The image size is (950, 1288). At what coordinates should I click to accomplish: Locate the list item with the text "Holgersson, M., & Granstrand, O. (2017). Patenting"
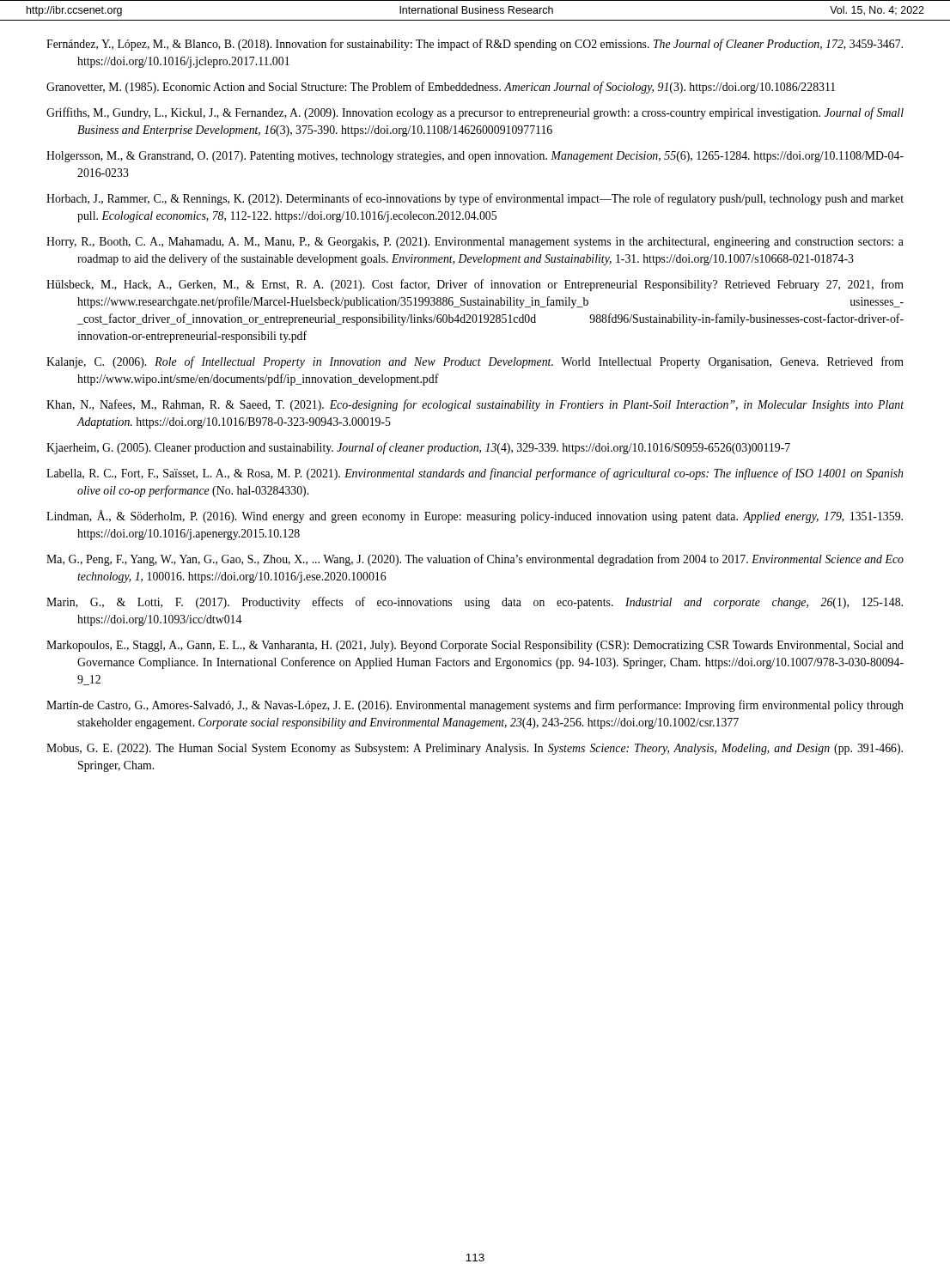tap(475, 164)
